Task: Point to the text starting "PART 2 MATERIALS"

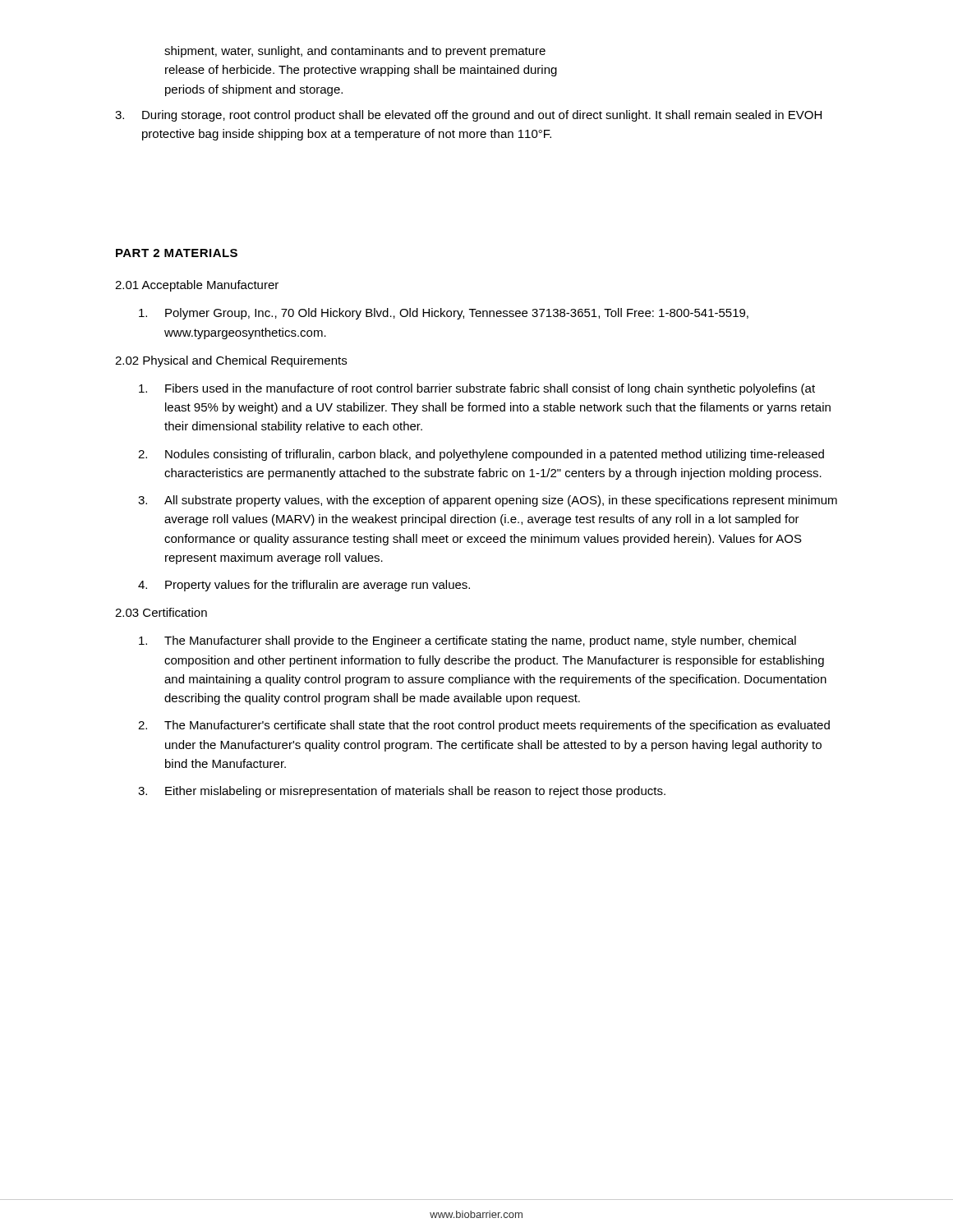Action: [177, 253]
